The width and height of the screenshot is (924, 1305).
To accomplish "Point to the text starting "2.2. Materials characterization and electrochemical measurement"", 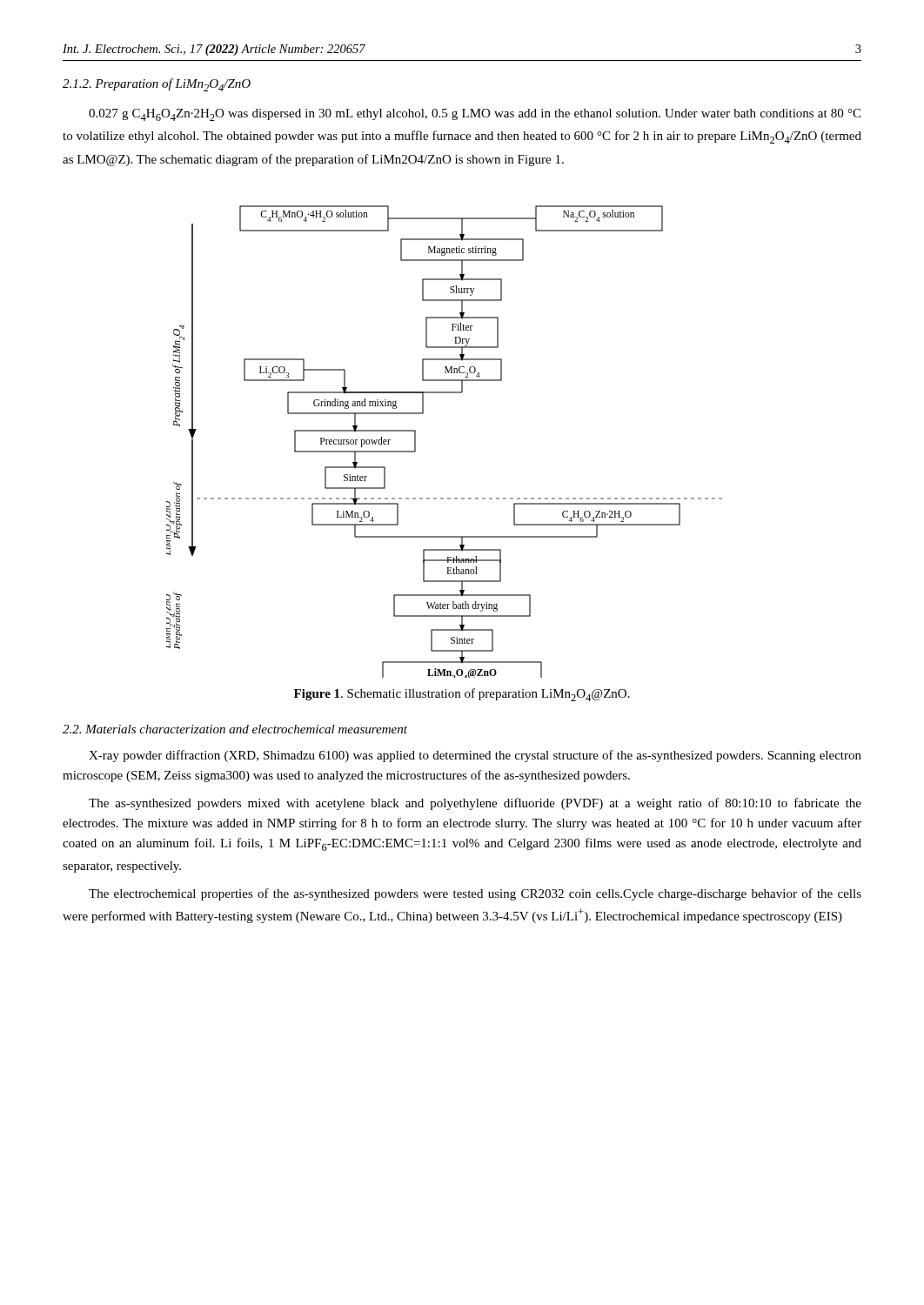I will pyautogui.click(x=235, y=729).
